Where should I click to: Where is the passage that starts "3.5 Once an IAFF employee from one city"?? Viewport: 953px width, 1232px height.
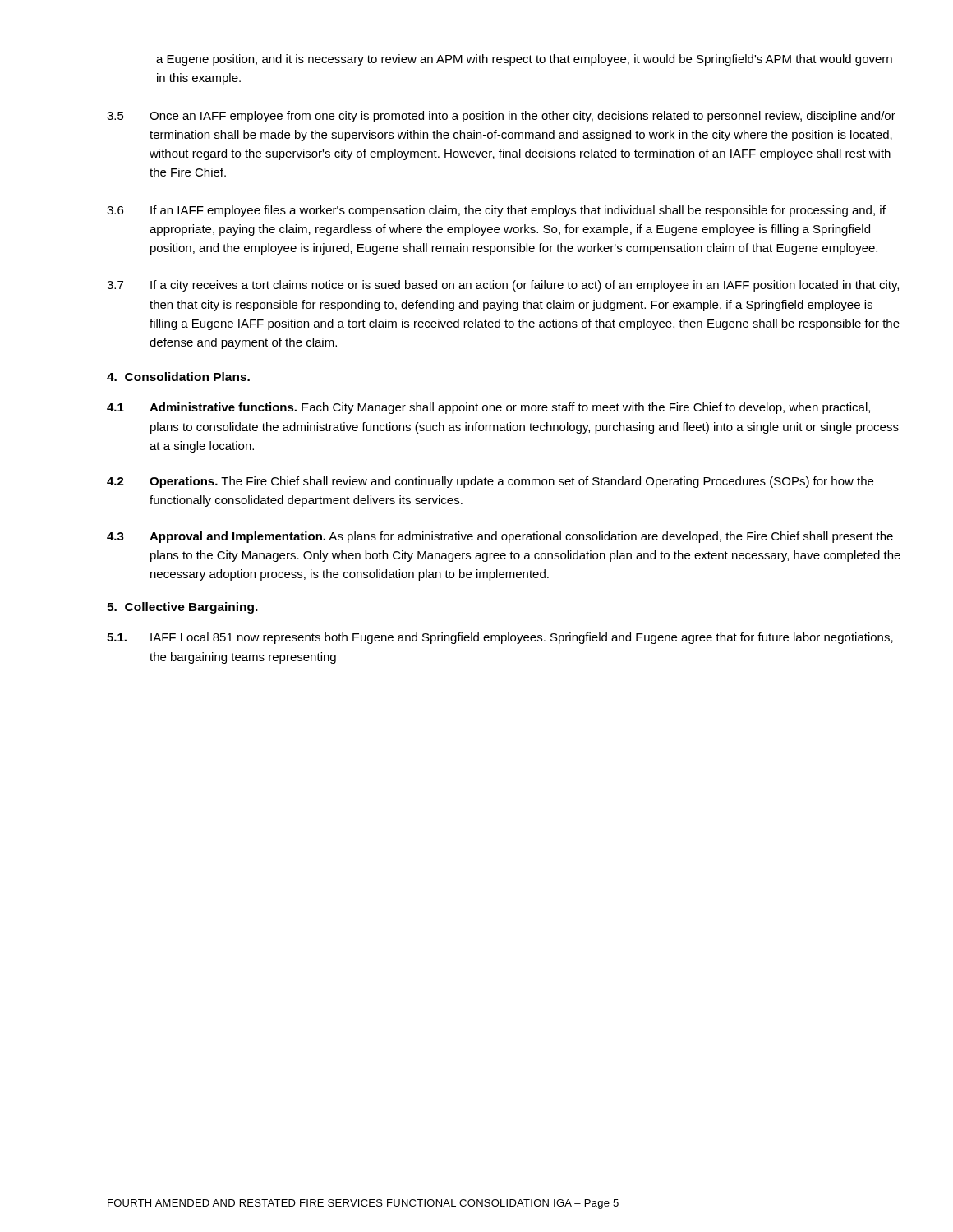point(505,144)
